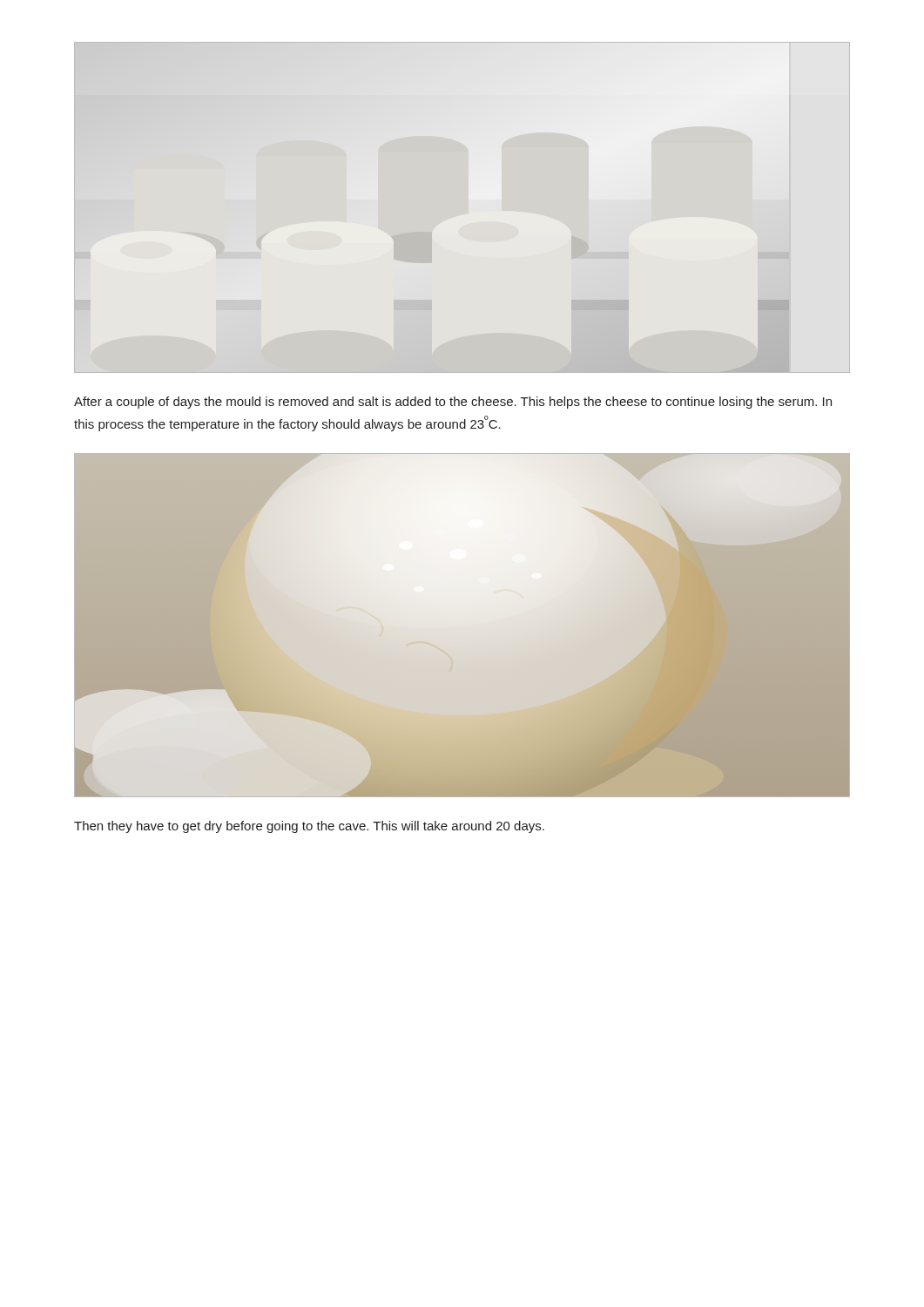The width and height of the screenshot is (924, 1307).
Task: Find the text block that reads "After a couple of days"
Action: (x=453, y=412)
